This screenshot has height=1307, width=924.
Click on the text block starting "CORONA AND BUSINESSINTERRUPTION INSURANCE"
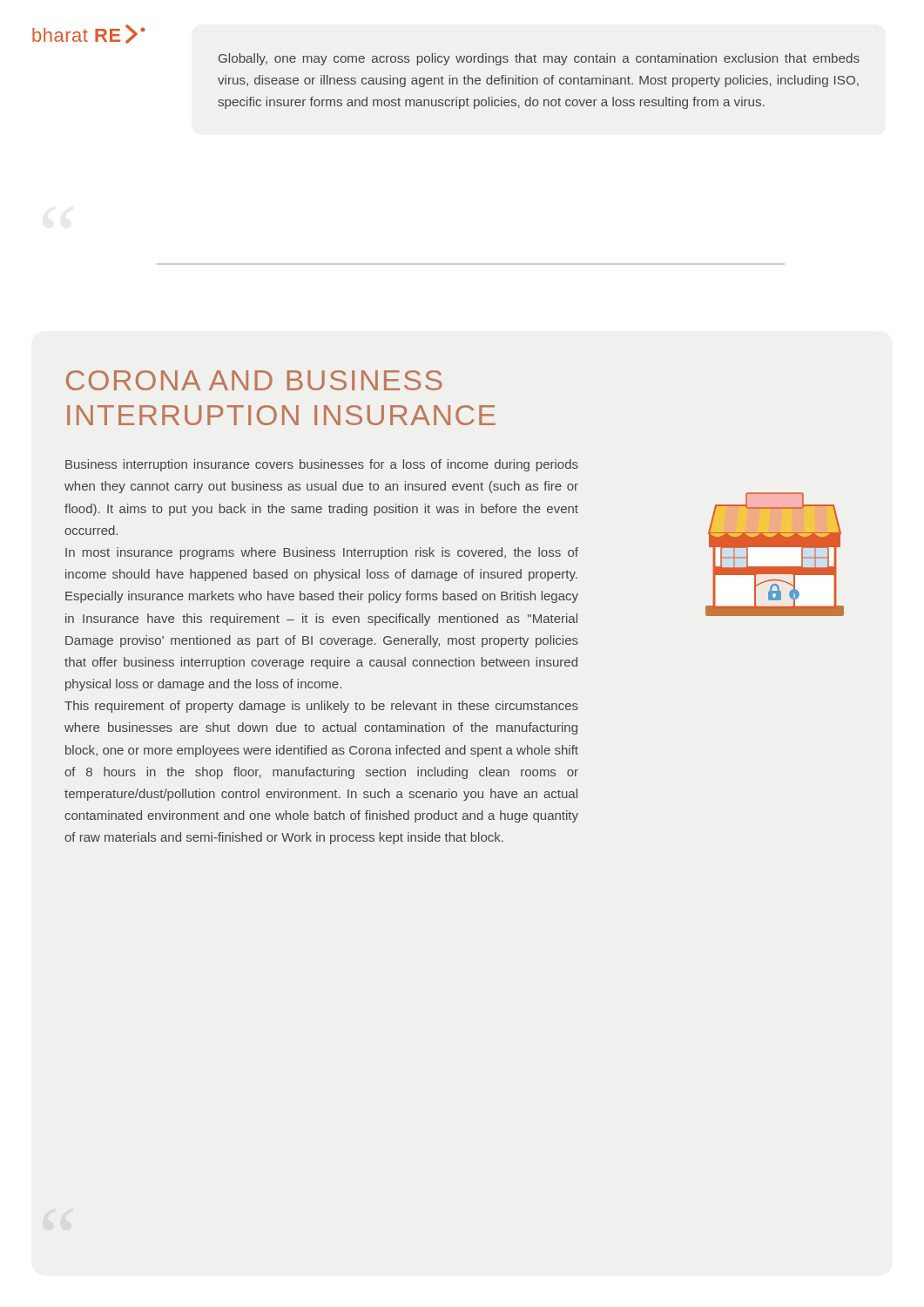point(281,397)
